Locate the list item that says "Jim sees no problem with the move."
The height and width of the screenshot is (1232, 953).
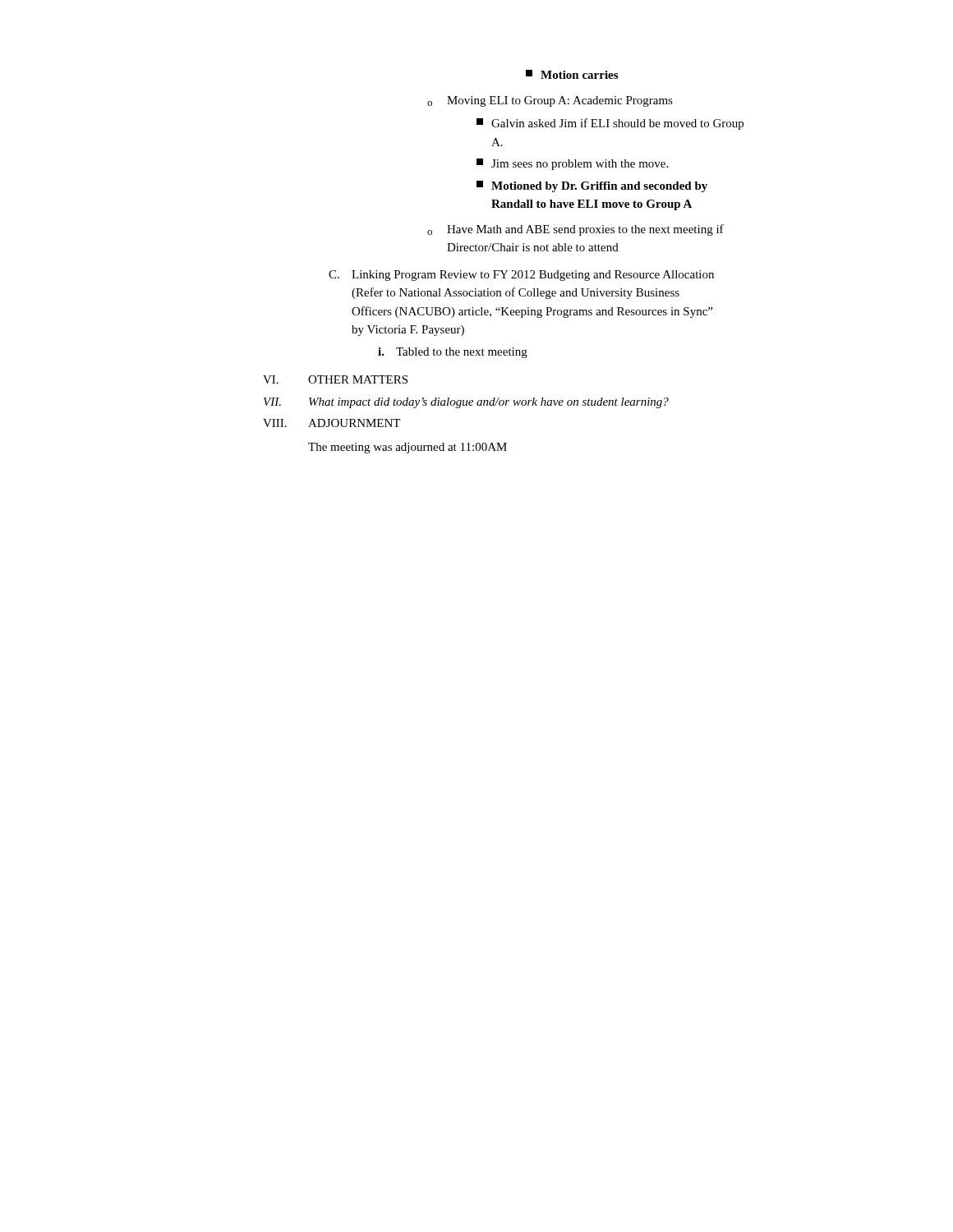point(573,164)
